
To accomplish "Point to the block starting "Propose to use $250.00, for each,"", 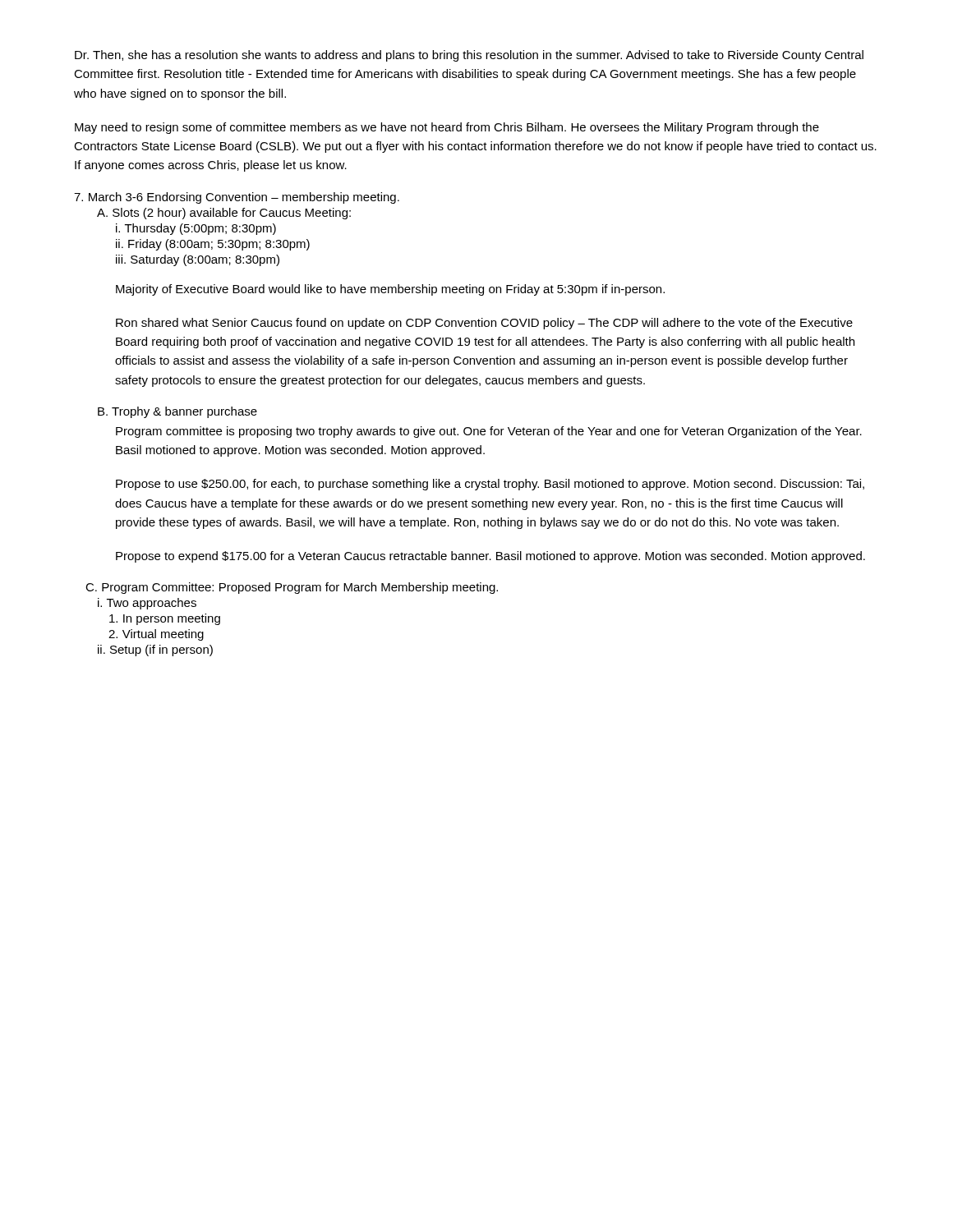I will pyautogui.click(x=490, y=503).
